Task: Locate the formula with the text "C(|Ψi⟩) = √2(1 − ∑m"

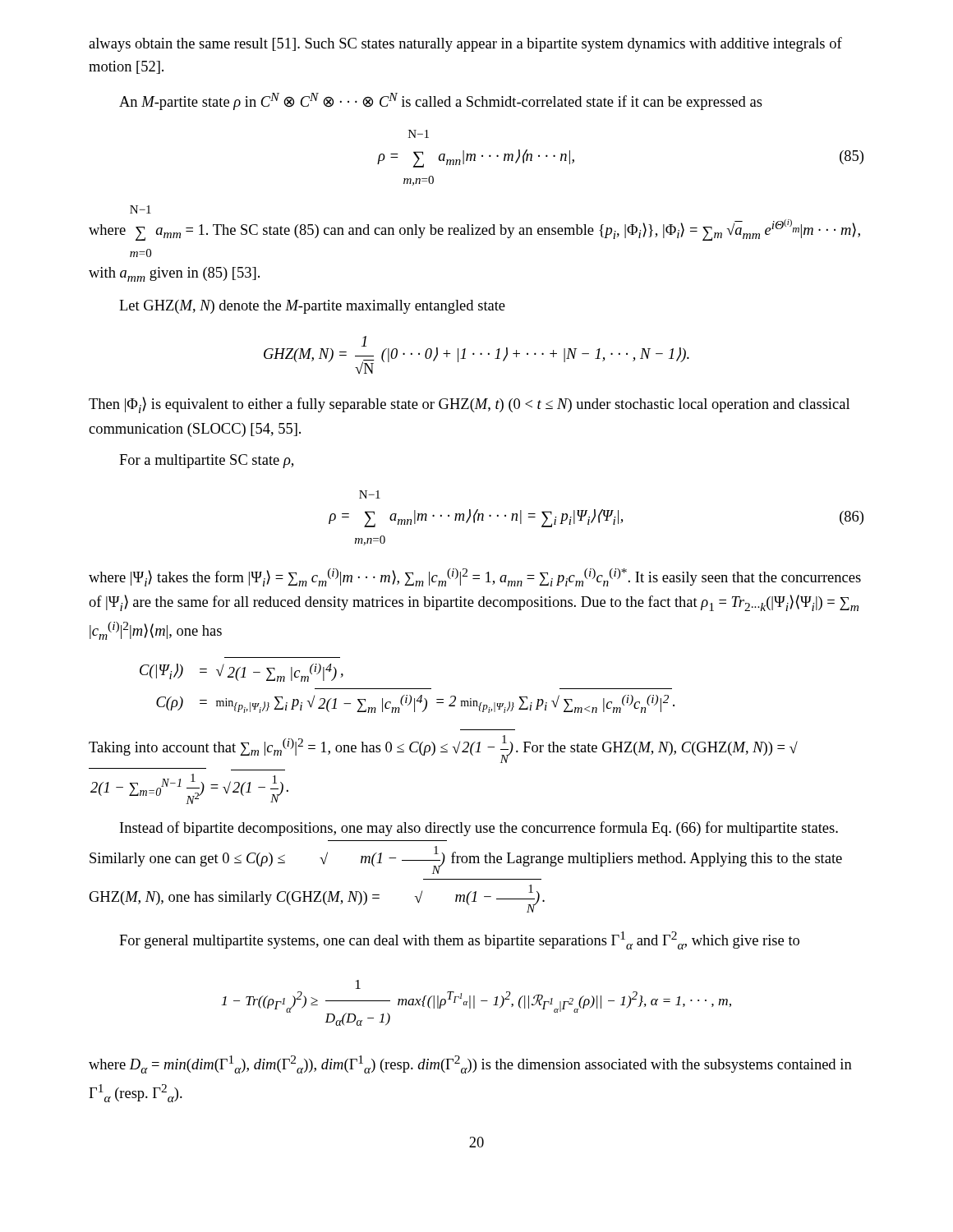Action: 407,687
